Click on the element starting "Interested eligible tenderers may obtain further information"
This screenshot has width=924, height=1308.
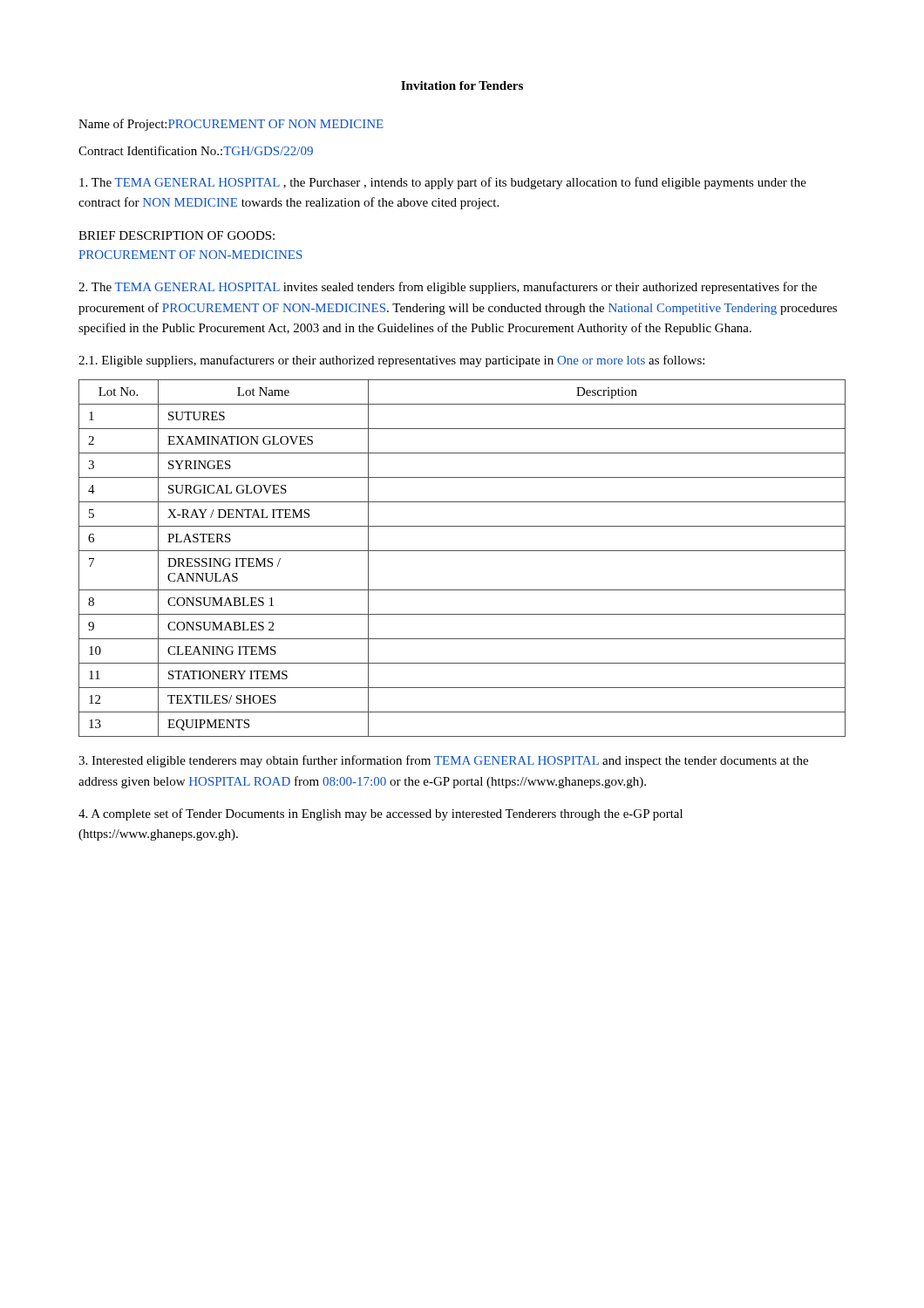click(444, 771)
